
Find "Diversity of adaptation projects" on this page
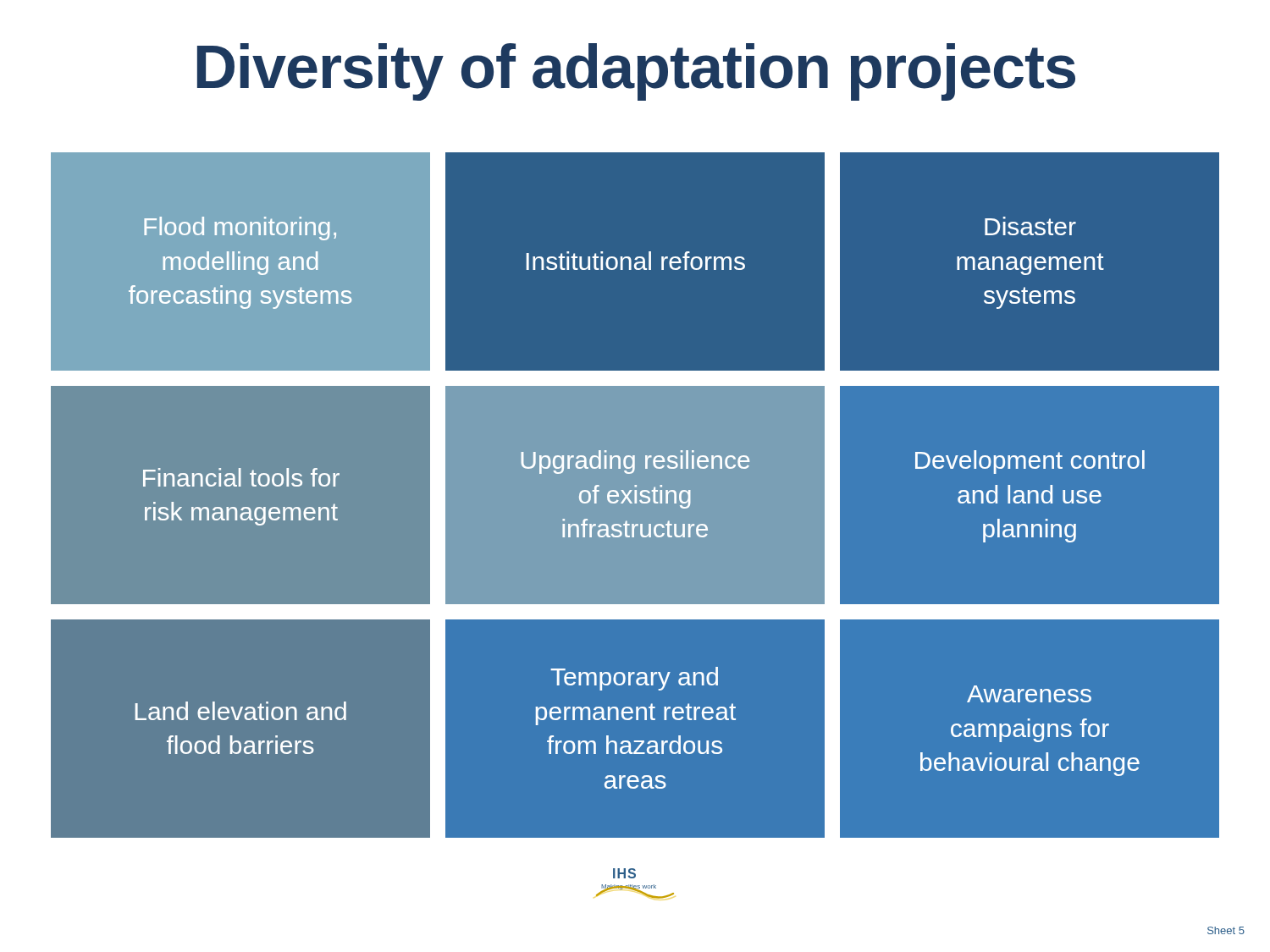coord(635,67)
